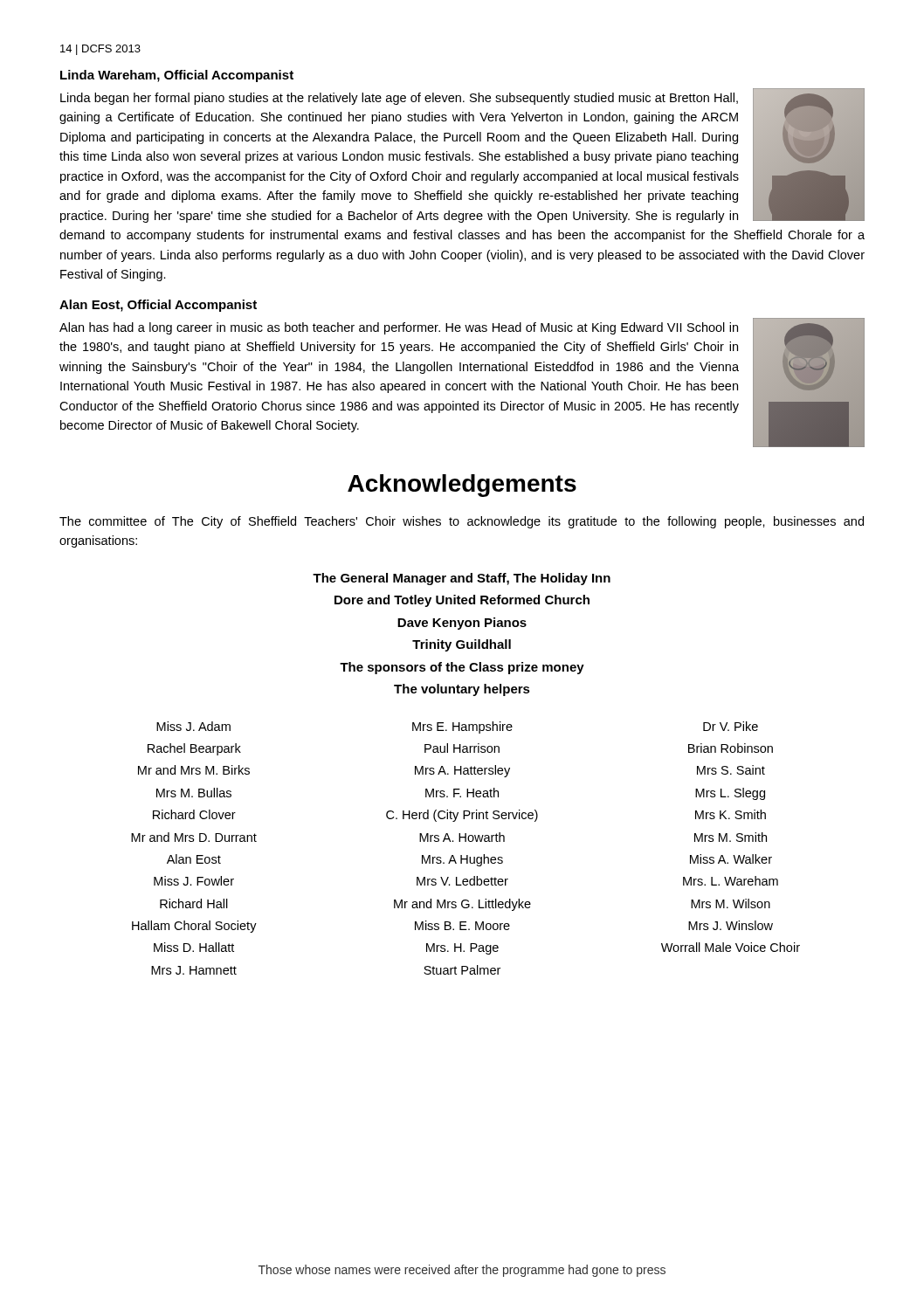Click on the element starting "The voluntary helpers"
Viewport: 924px width, 1310px height.
tap(462, 689)
